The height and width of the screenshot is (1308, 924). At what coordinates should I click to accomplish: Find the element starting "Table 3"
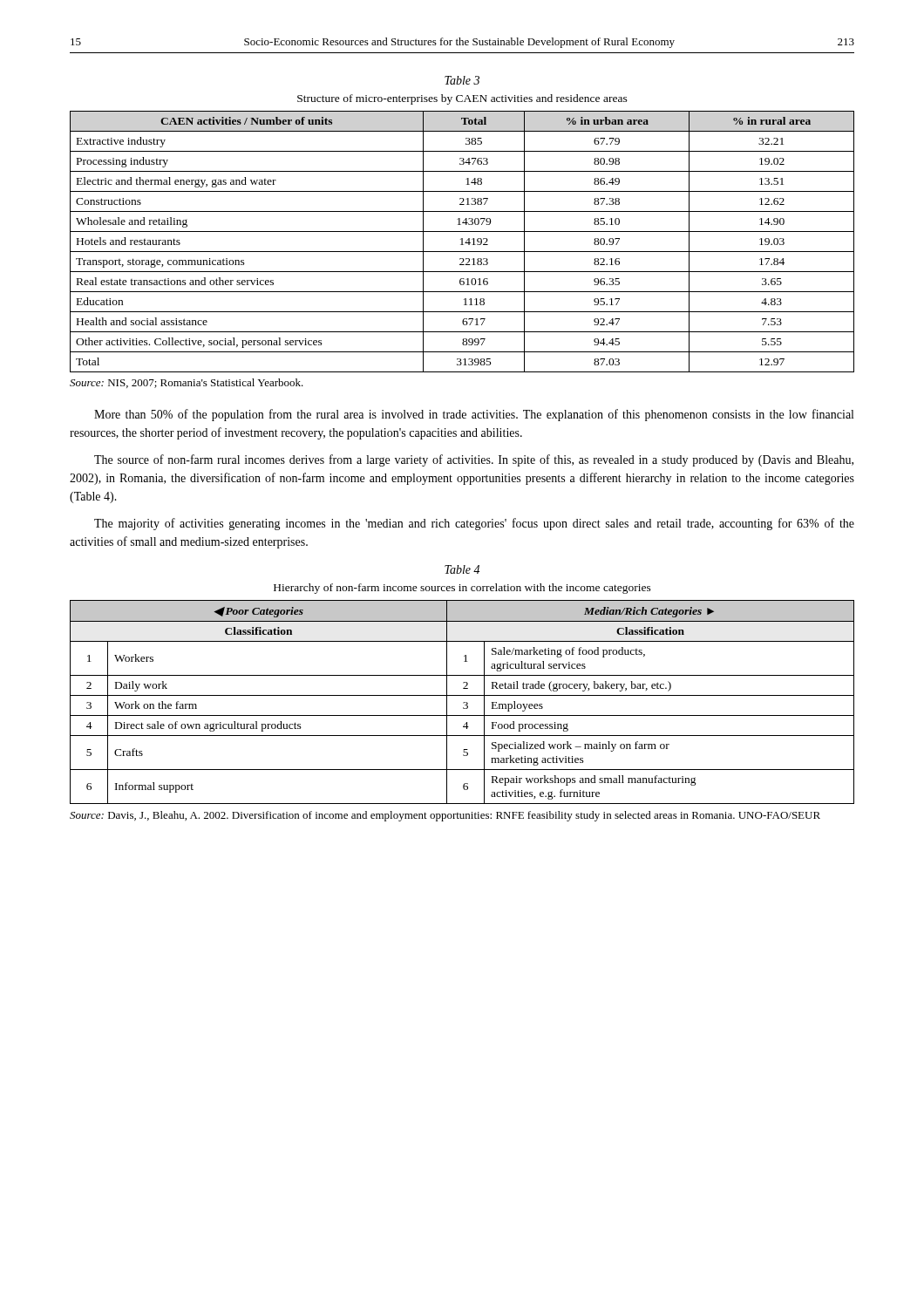[x=462, y=81]
